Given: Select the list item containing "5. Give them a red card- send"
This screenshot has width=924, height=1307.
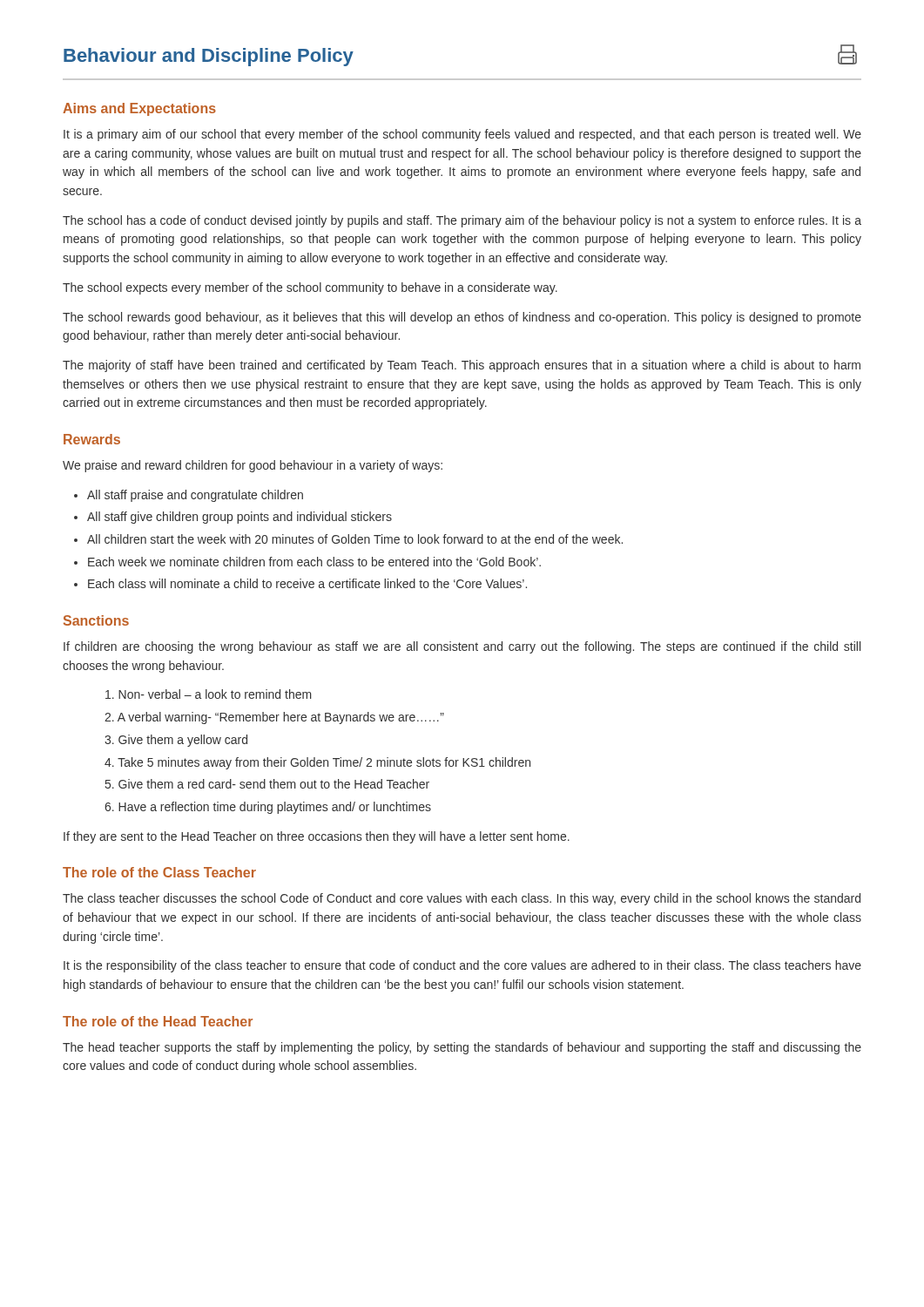Looking at the screenshot, I should pos(267,784).
